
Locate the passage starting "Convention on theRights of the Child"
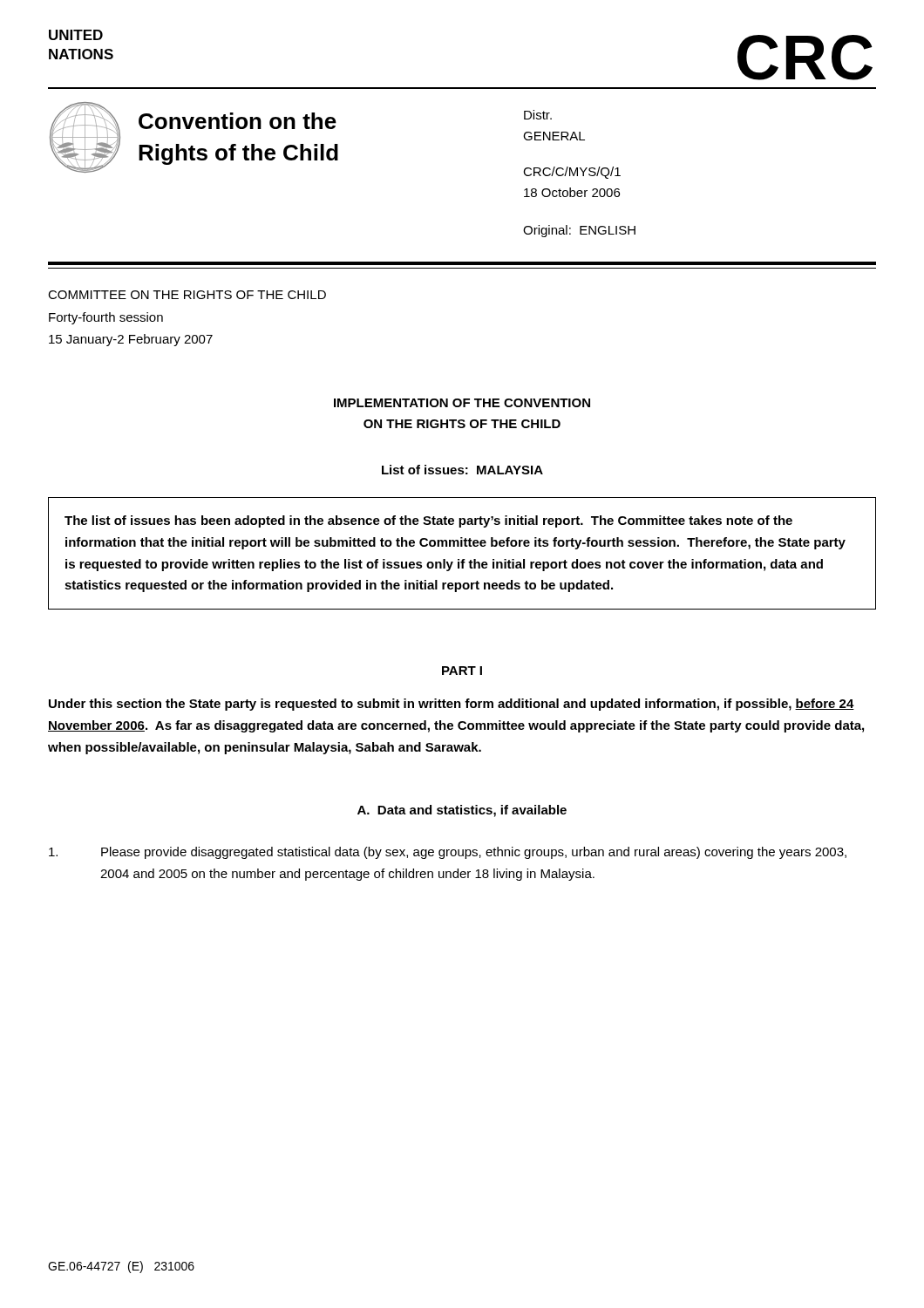(238, 137)
